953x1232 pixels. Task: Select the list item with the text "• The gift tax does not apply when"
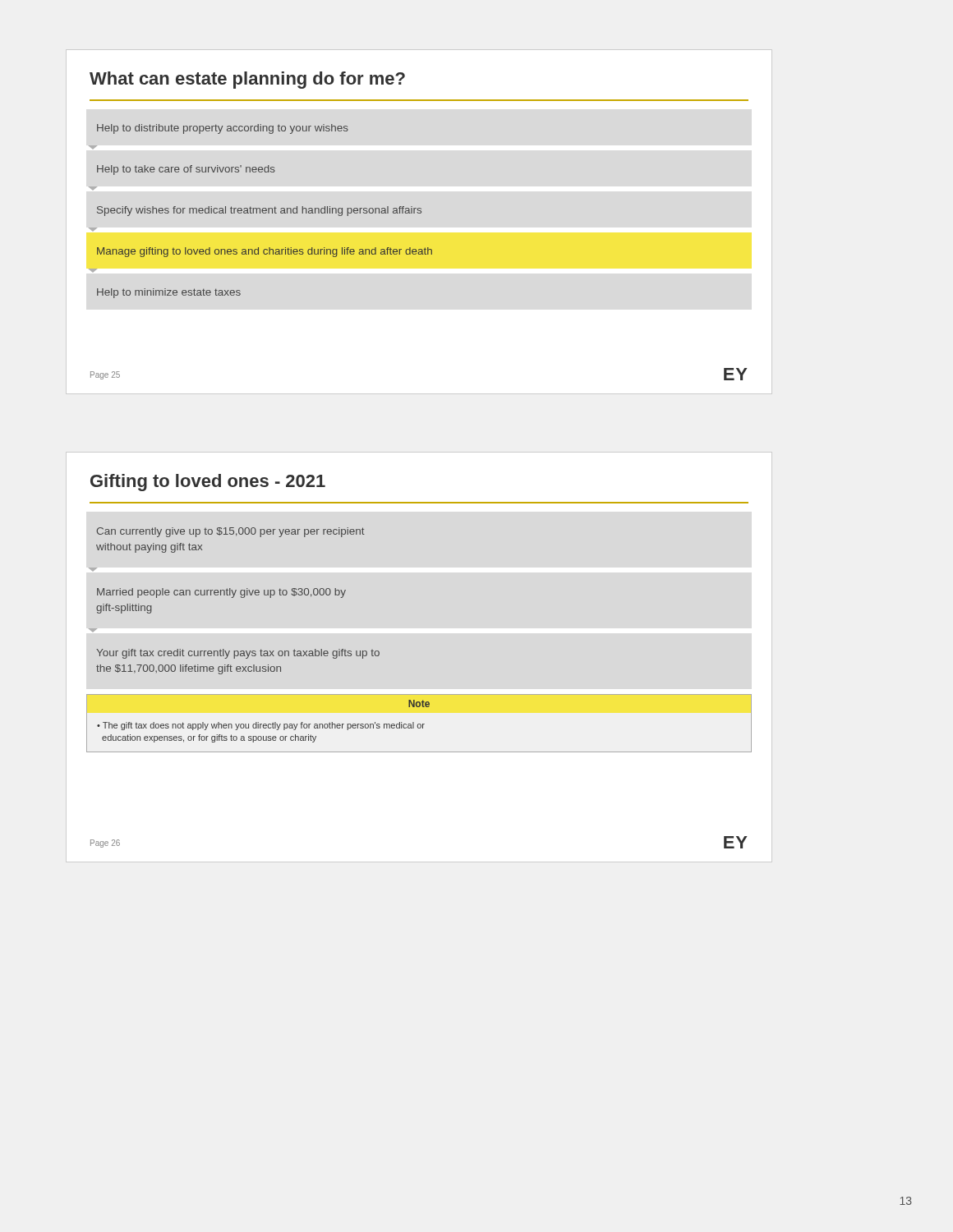pos(261,732)
